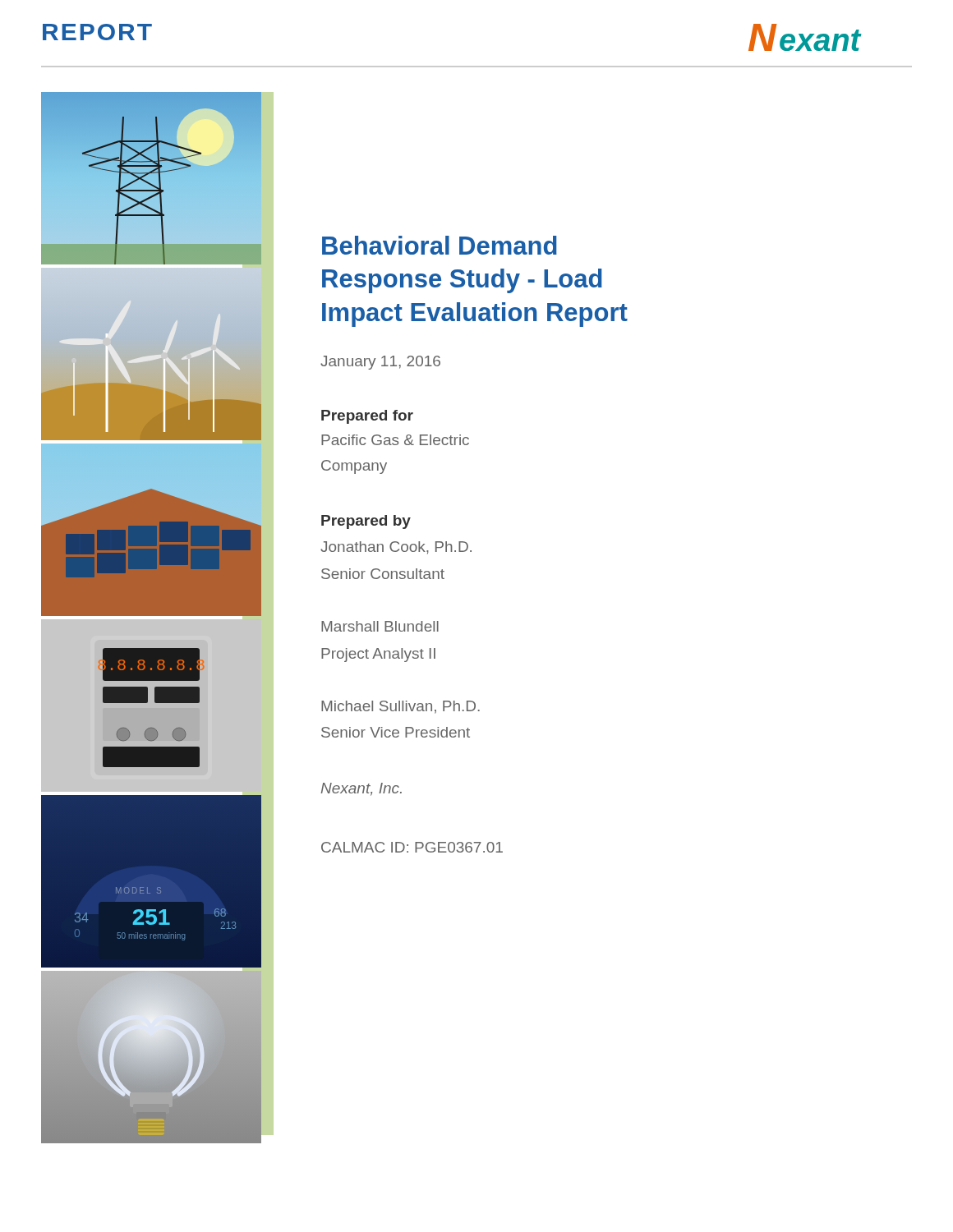Viewport: 953px width, 1232px height.
Task: Click on the text block with the text "Prepared by Jonathan Cook, Ph.D. Senior Consultant Marshall"
Action: pyautogui.click(x=401, y=626)
